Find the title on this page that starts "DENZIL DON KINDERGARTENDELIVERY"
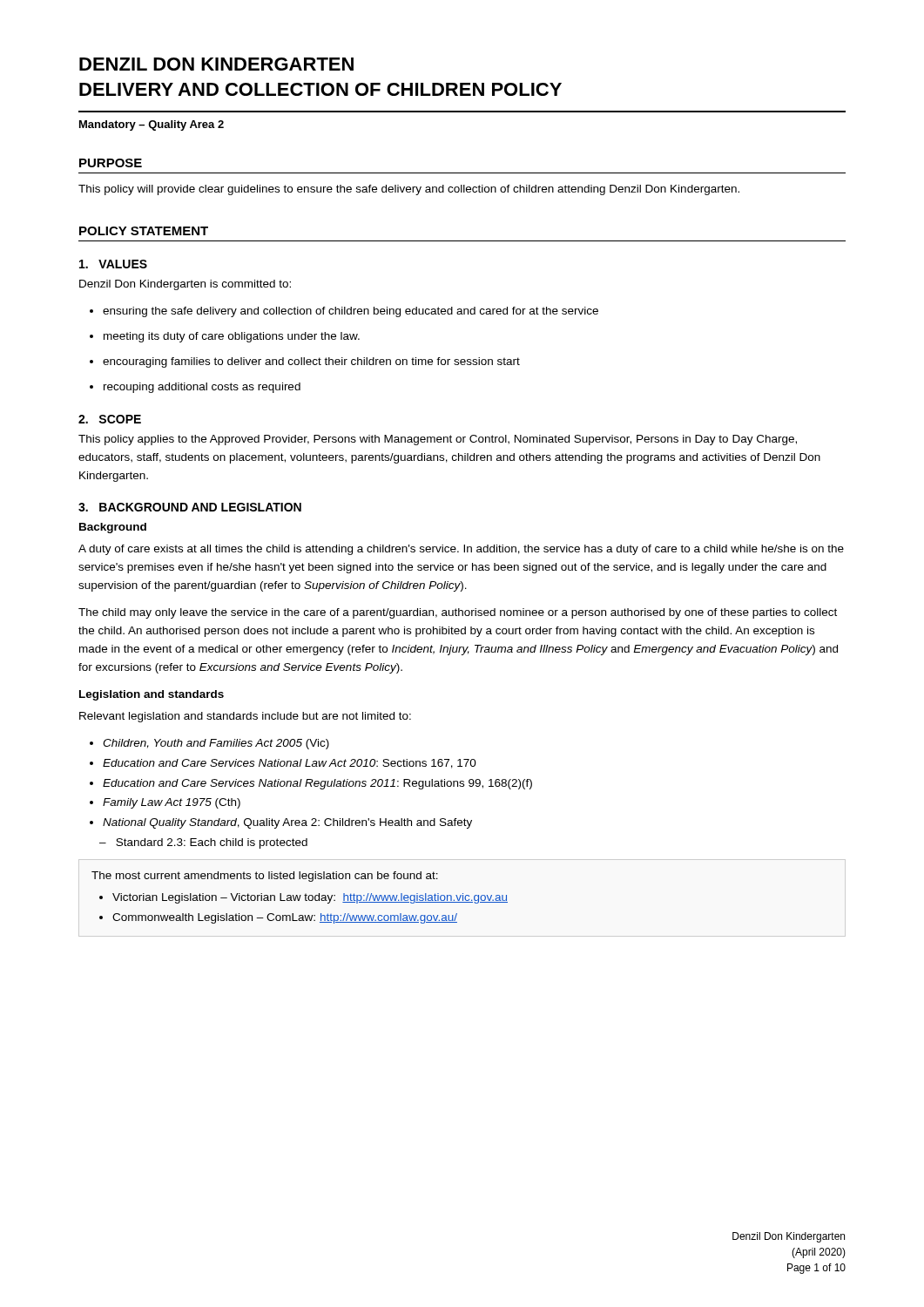The height and width of the screenshot is (1307, 924). (462, 77)
